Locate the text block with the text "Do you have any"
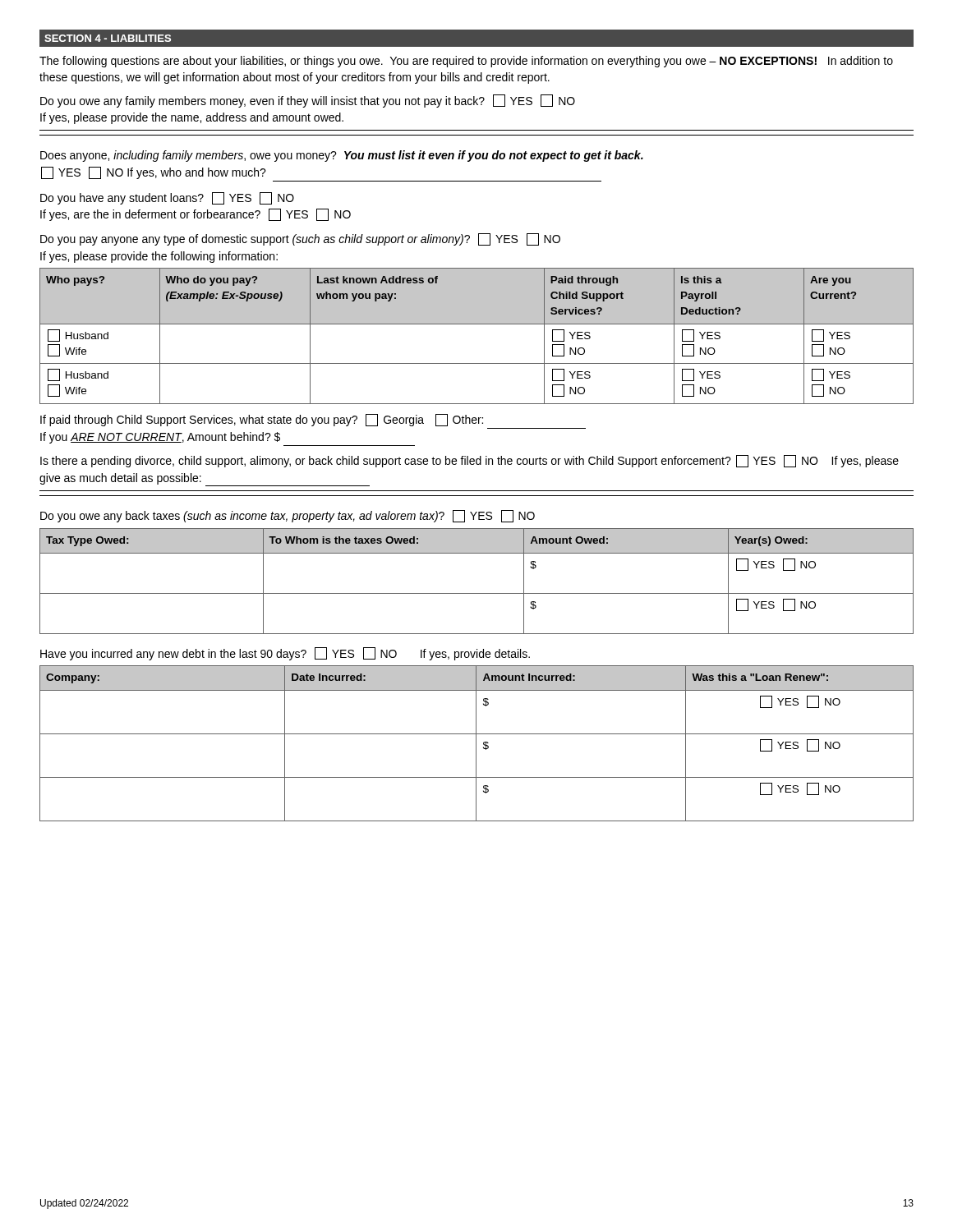953x1232 pixels. 195,206
